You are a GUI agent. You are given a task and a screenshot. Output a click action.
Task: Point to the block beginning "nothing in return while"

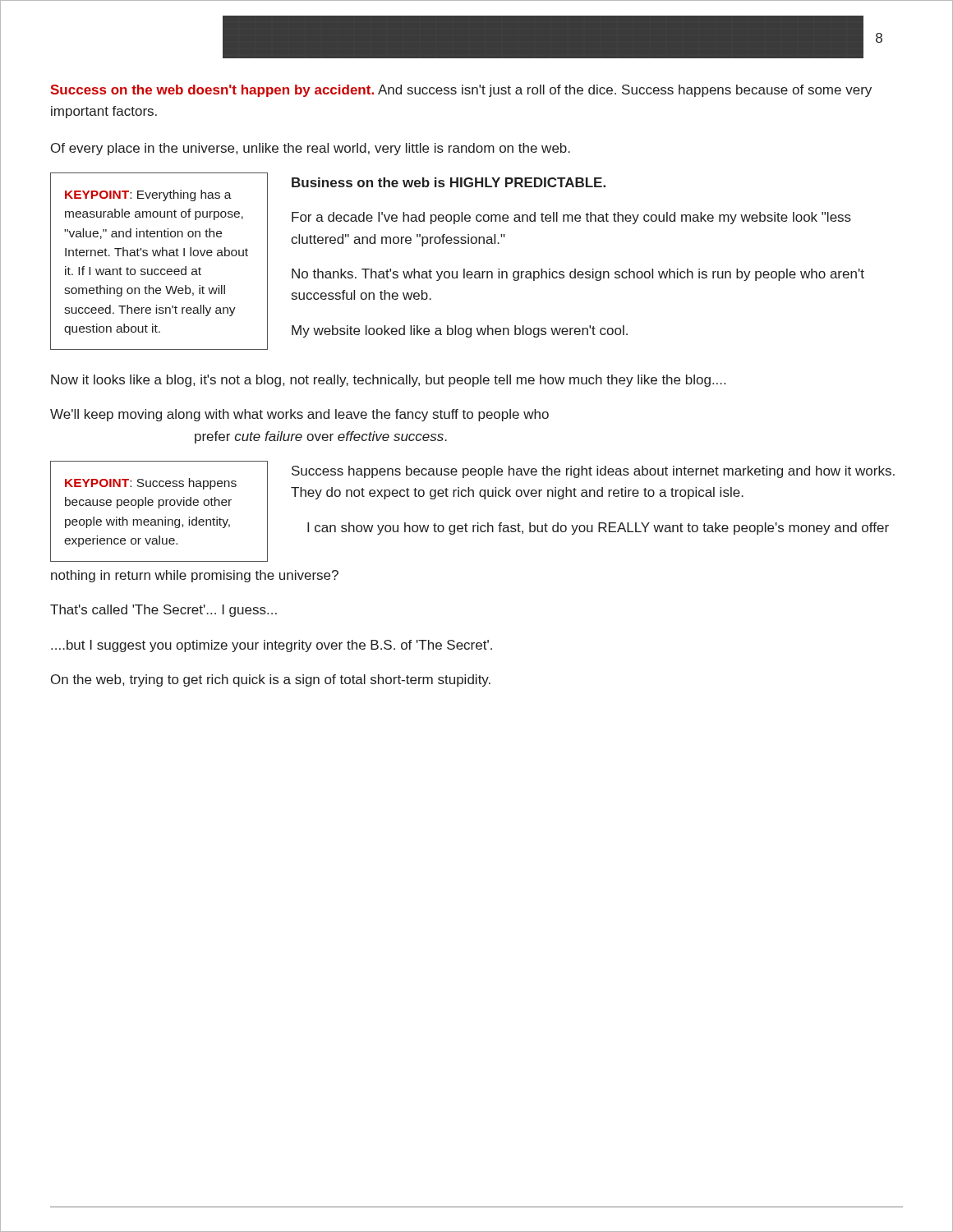click(195, 575)
